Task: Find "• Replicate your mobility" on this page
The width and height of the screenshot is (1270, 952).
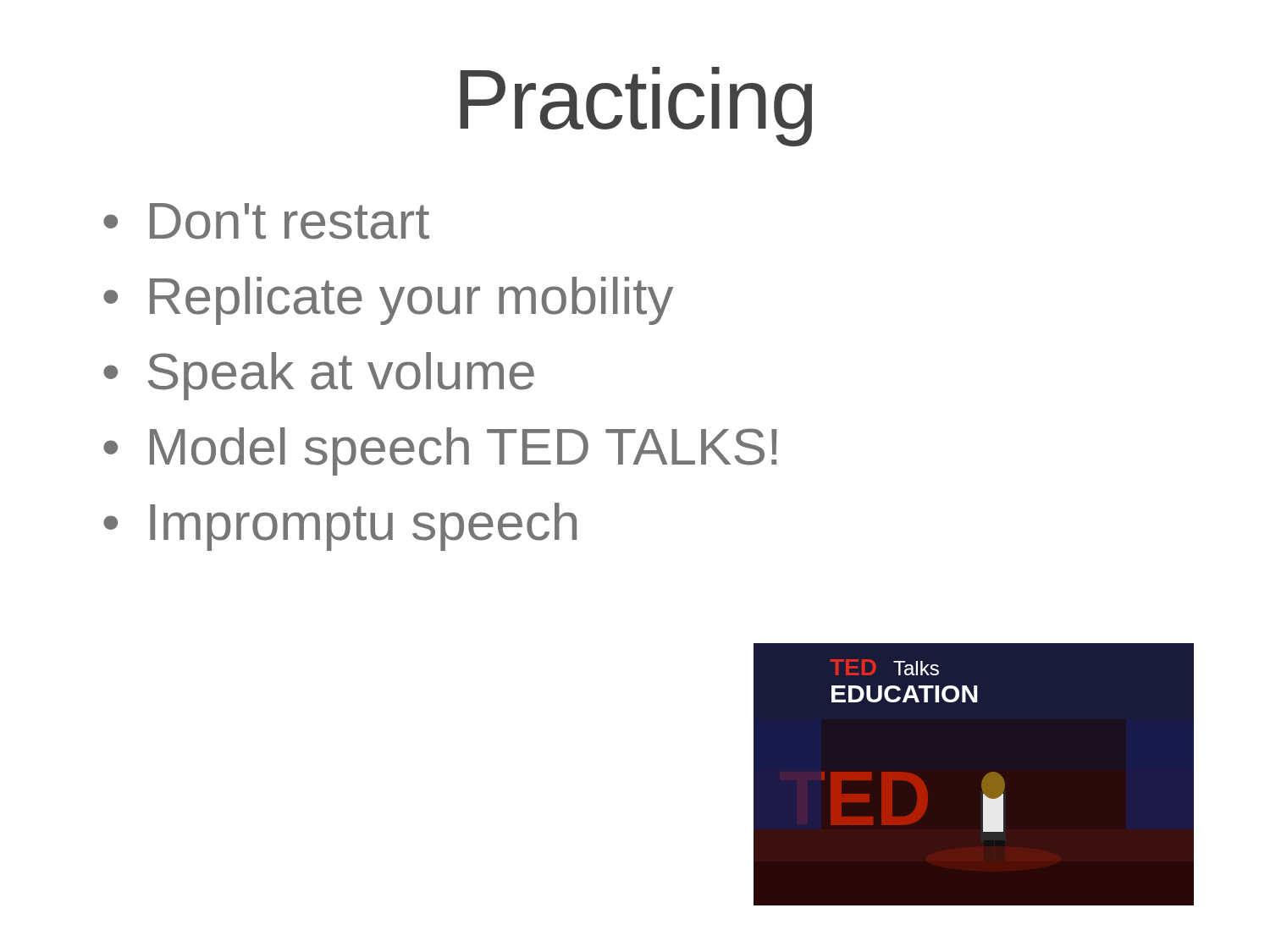Action: [388, 296]
